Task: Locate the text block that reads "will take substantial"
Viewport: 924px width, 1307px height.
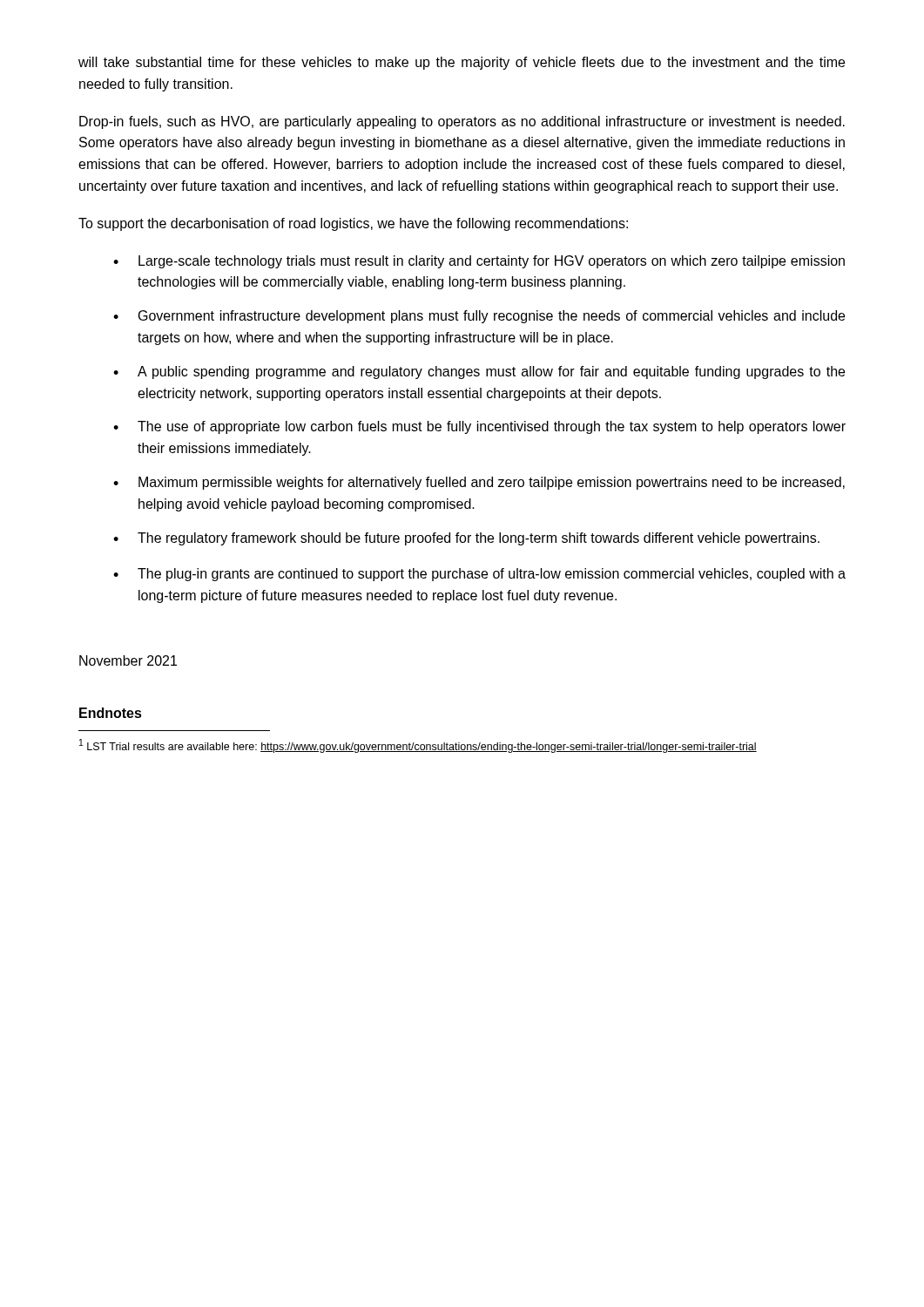Action: pos(462,73)
